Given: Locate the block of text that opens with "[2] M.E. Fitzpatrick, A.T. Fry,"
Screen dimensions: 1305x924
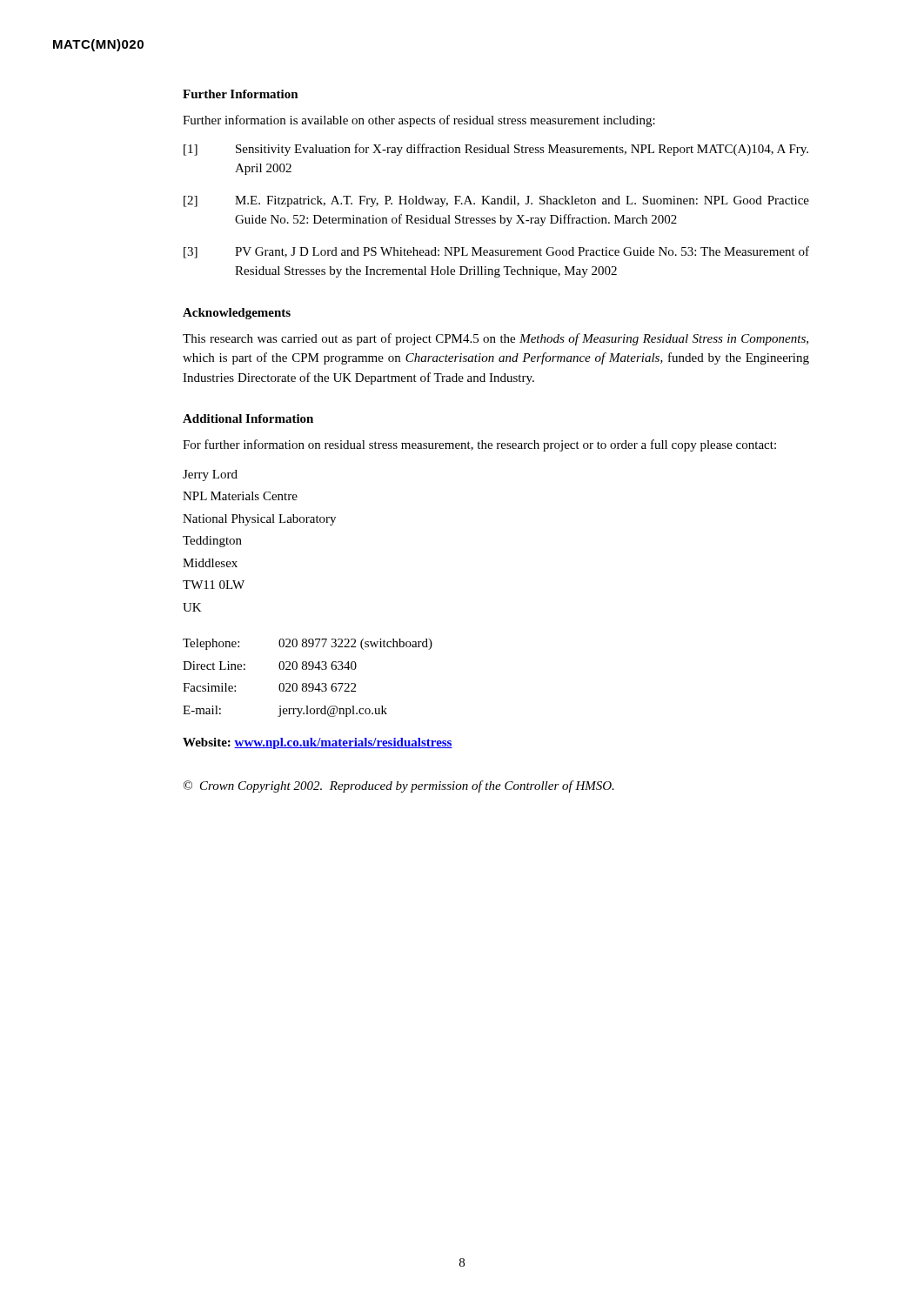Looking at the screenshot, I should [x=496, y=210].
